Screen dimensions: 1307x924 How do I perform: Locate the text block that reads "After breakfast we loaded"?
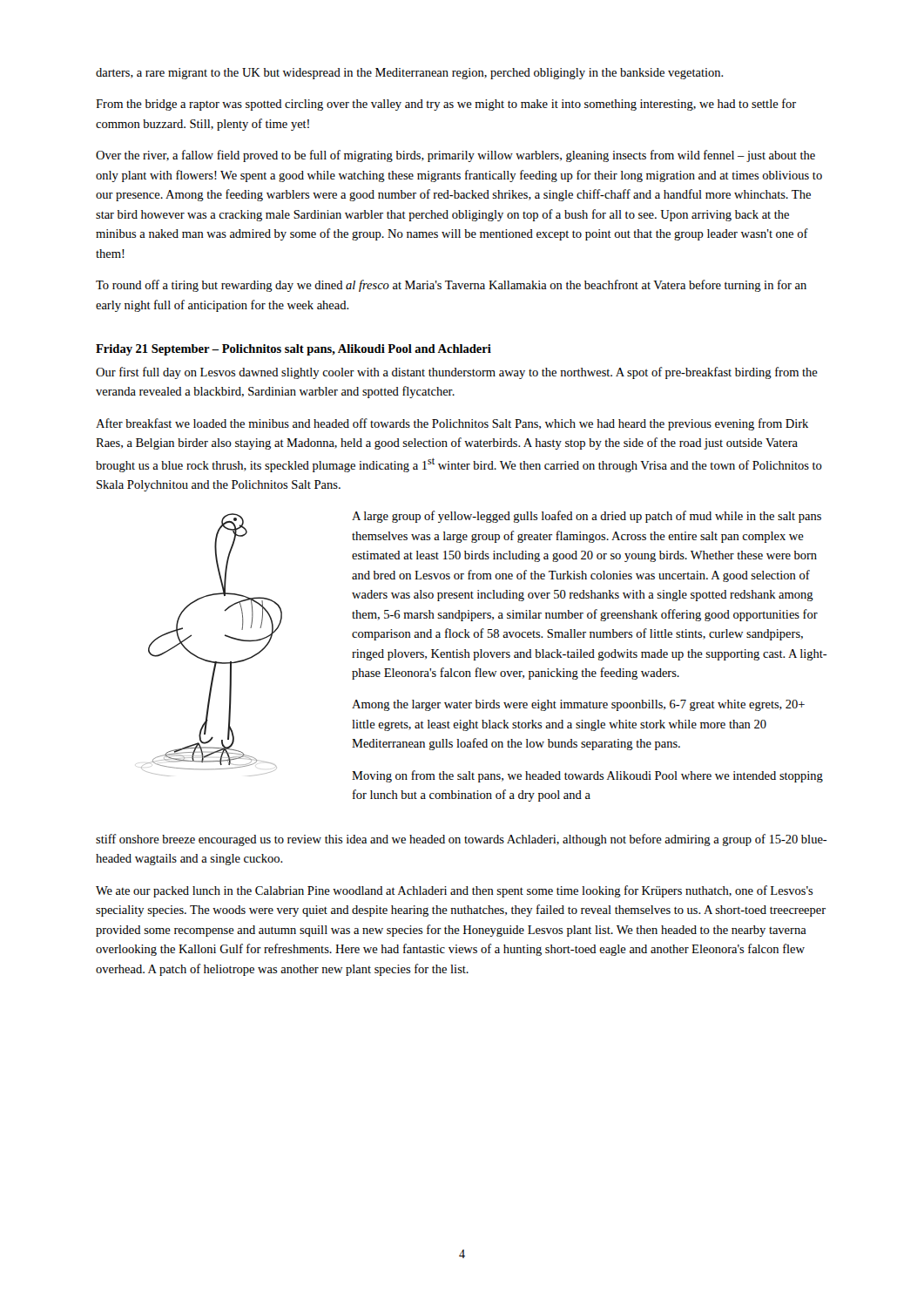[459, 454]
